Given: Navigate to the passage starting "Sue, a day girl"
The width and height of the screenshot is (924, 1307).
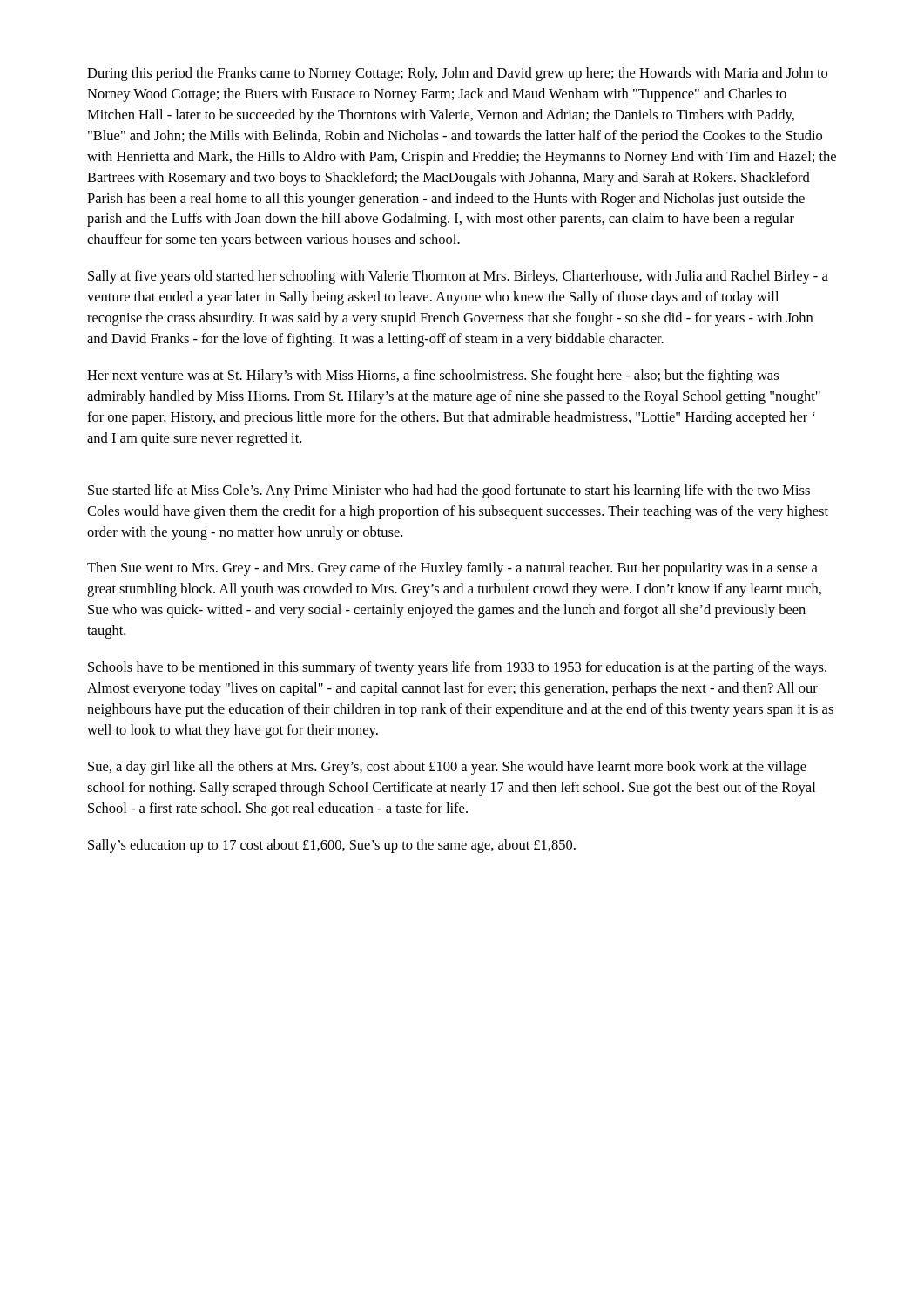Looking at the screenshot, I should tap(451, 787).
